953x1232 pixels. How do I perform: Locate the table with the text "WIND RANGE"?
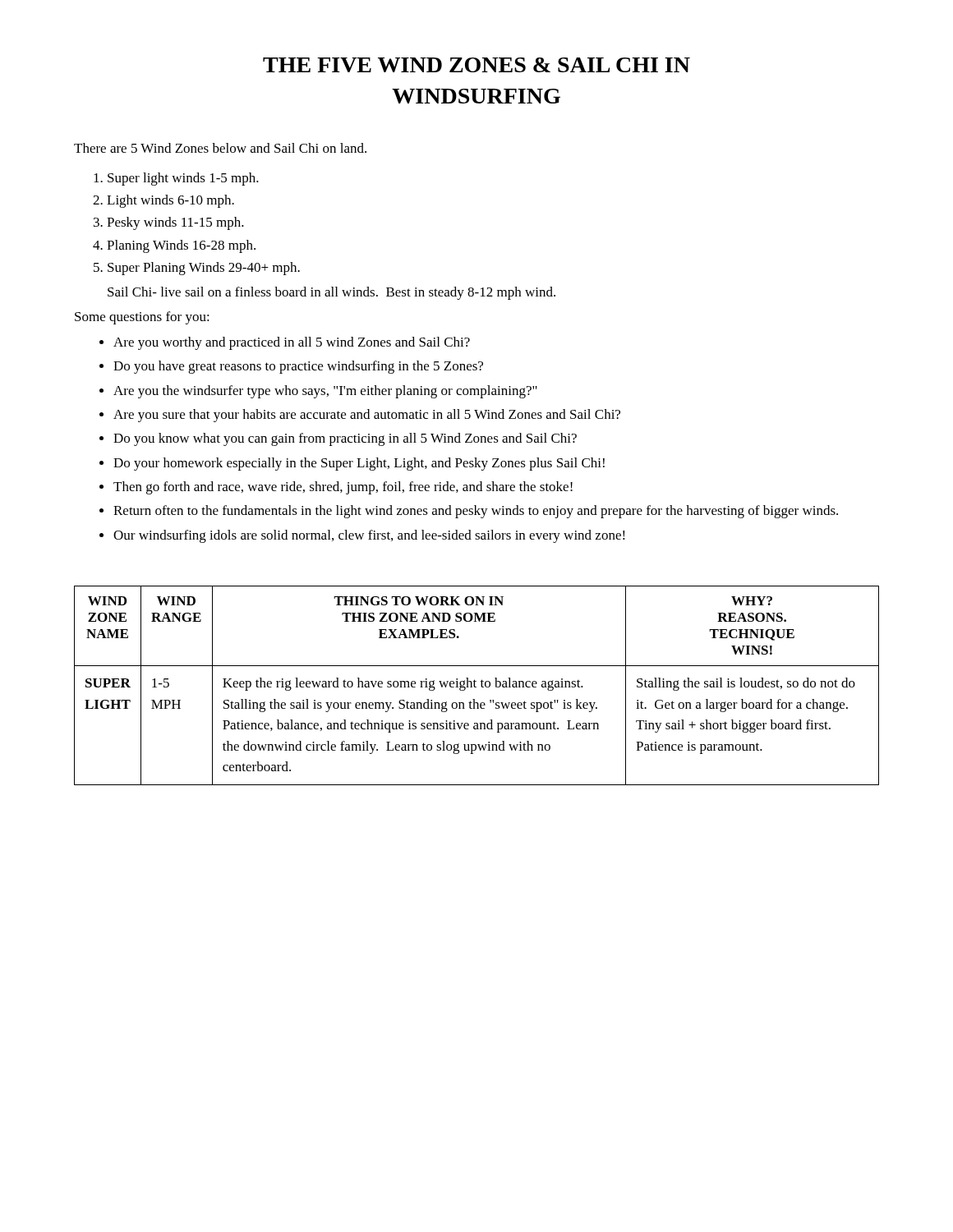pyautogui.click(x=476, y=685)
